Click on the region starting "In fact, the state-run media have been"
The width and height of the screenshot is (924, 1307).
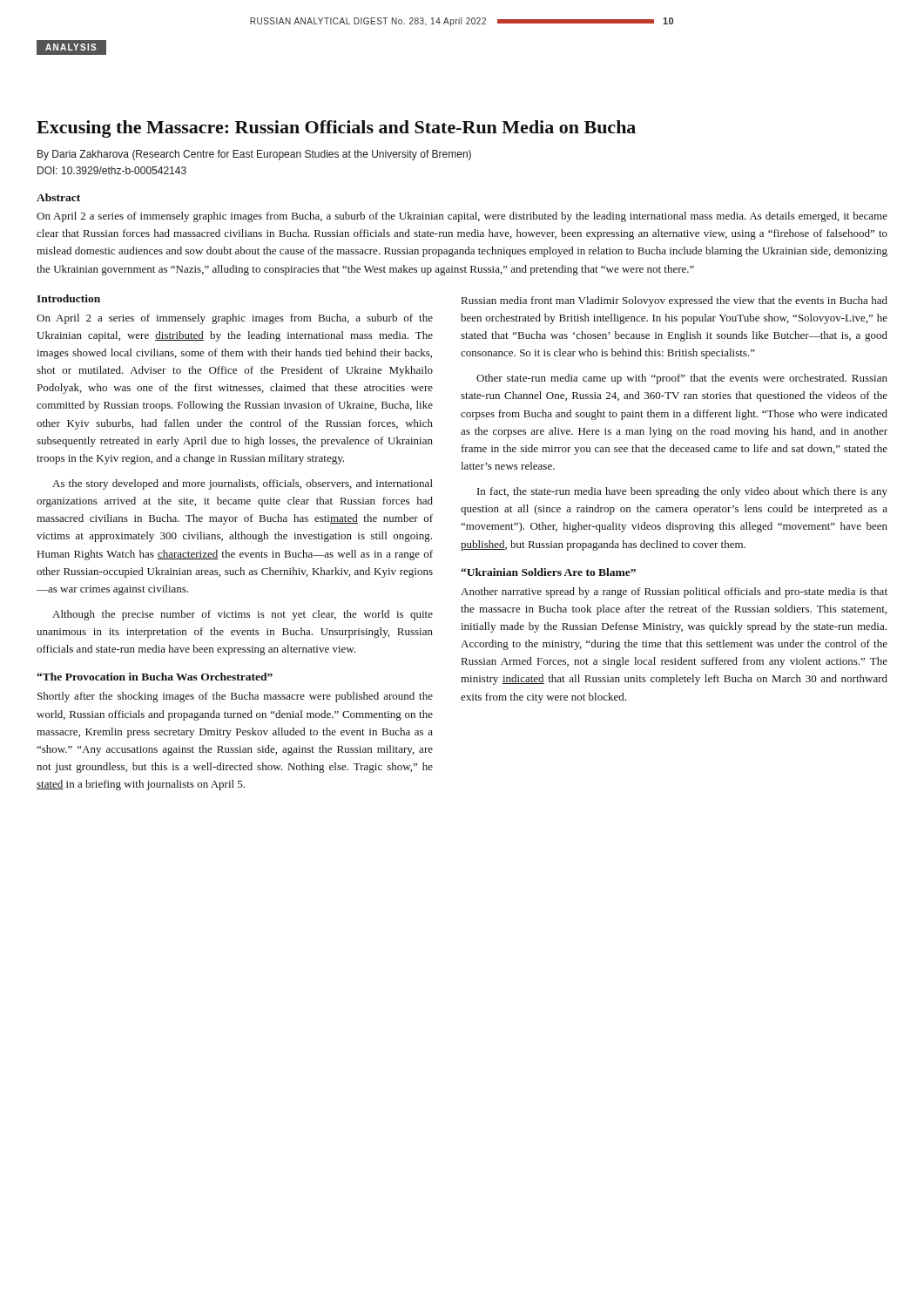pyautogui.click(x=674, y=517)
